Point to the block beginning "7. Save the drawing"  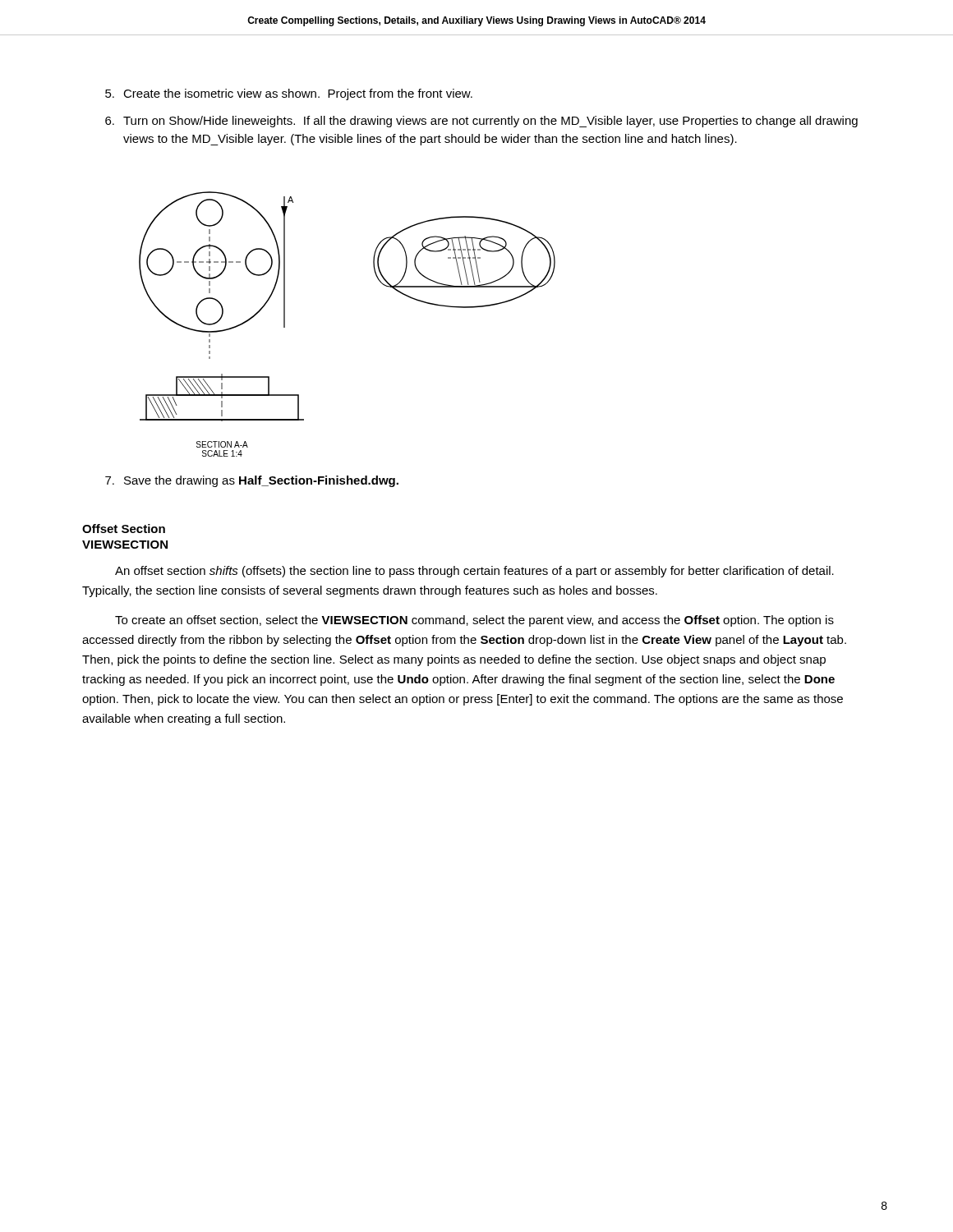point(241,480)
